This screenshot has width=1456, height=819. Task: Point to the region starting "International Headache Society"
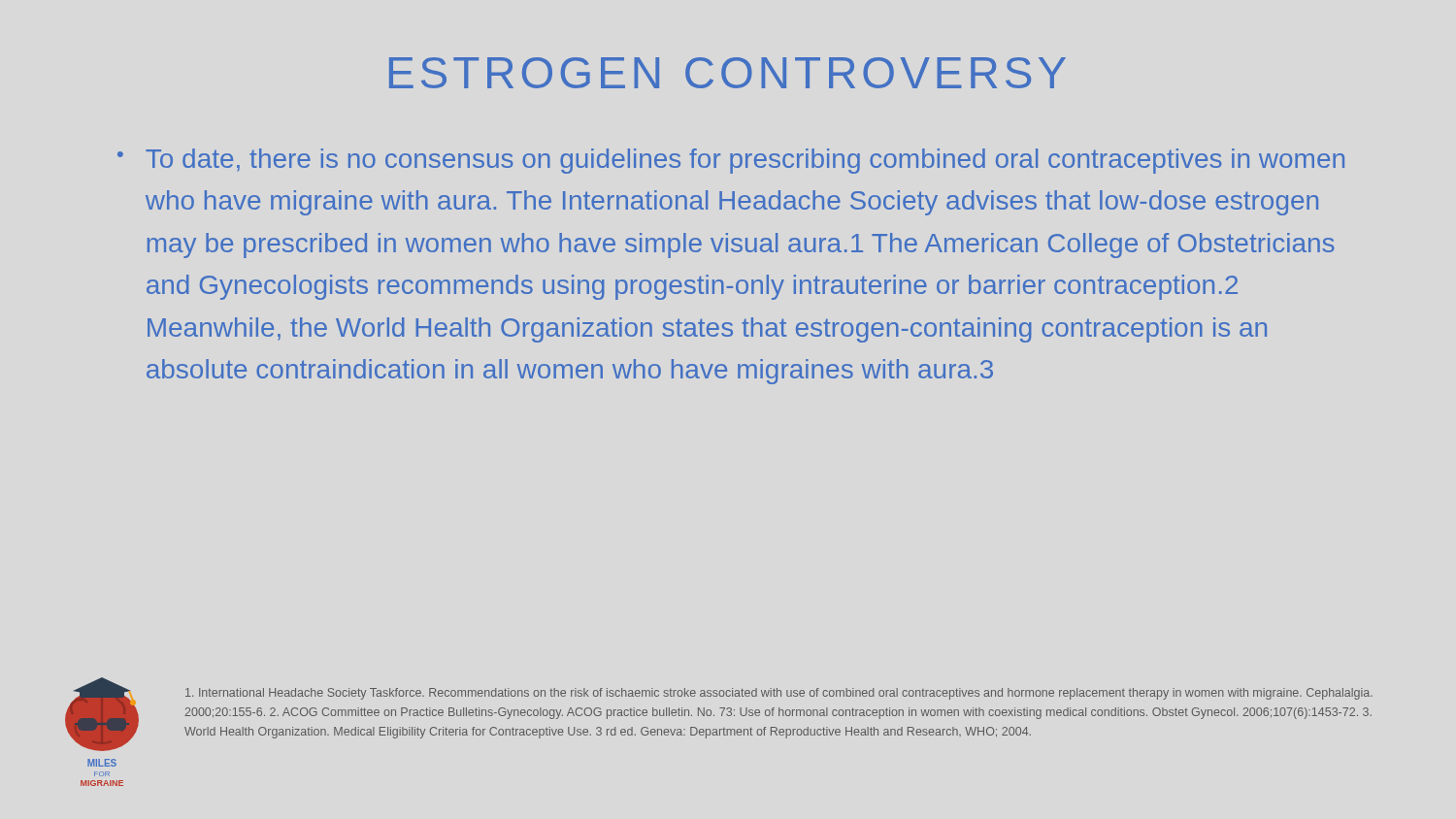(x=779, y=712)
